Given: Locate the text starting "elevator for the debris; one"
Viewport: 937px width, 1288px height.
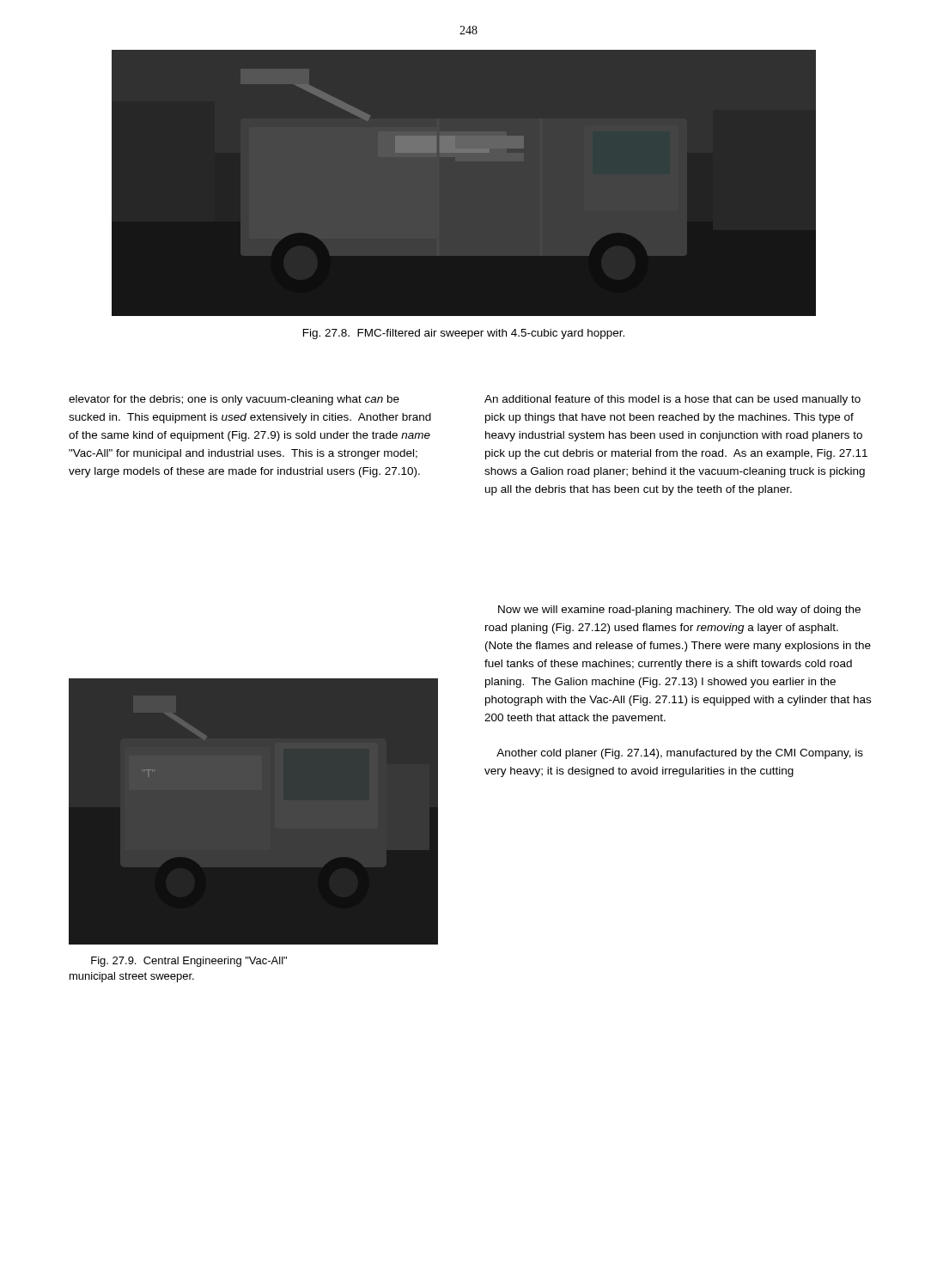Looking at the screenshot, I should pos(250,435).
